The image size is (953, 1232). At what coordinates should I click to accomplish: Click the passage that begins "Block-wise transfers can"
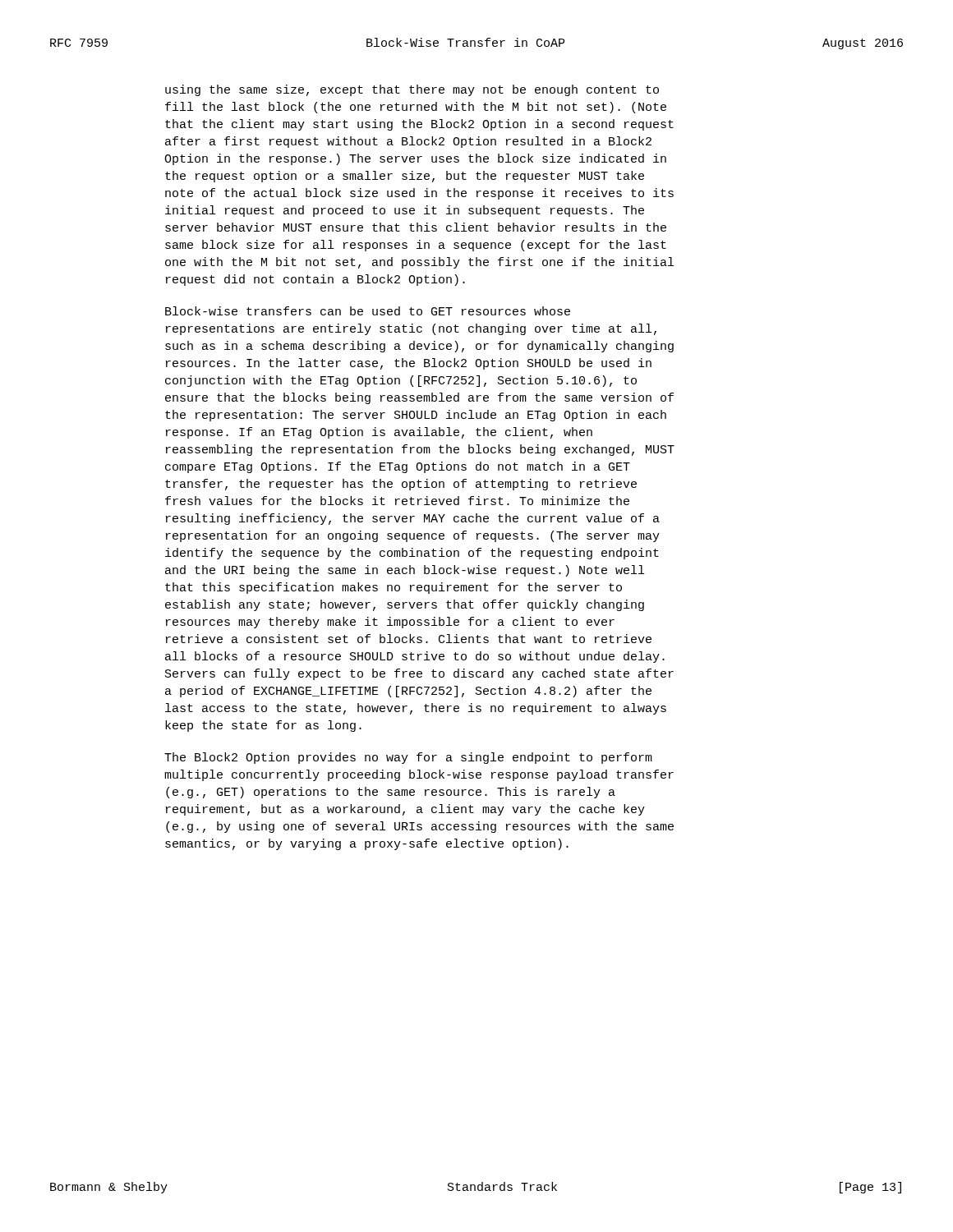pyautogui.click(x=419, y=519)
